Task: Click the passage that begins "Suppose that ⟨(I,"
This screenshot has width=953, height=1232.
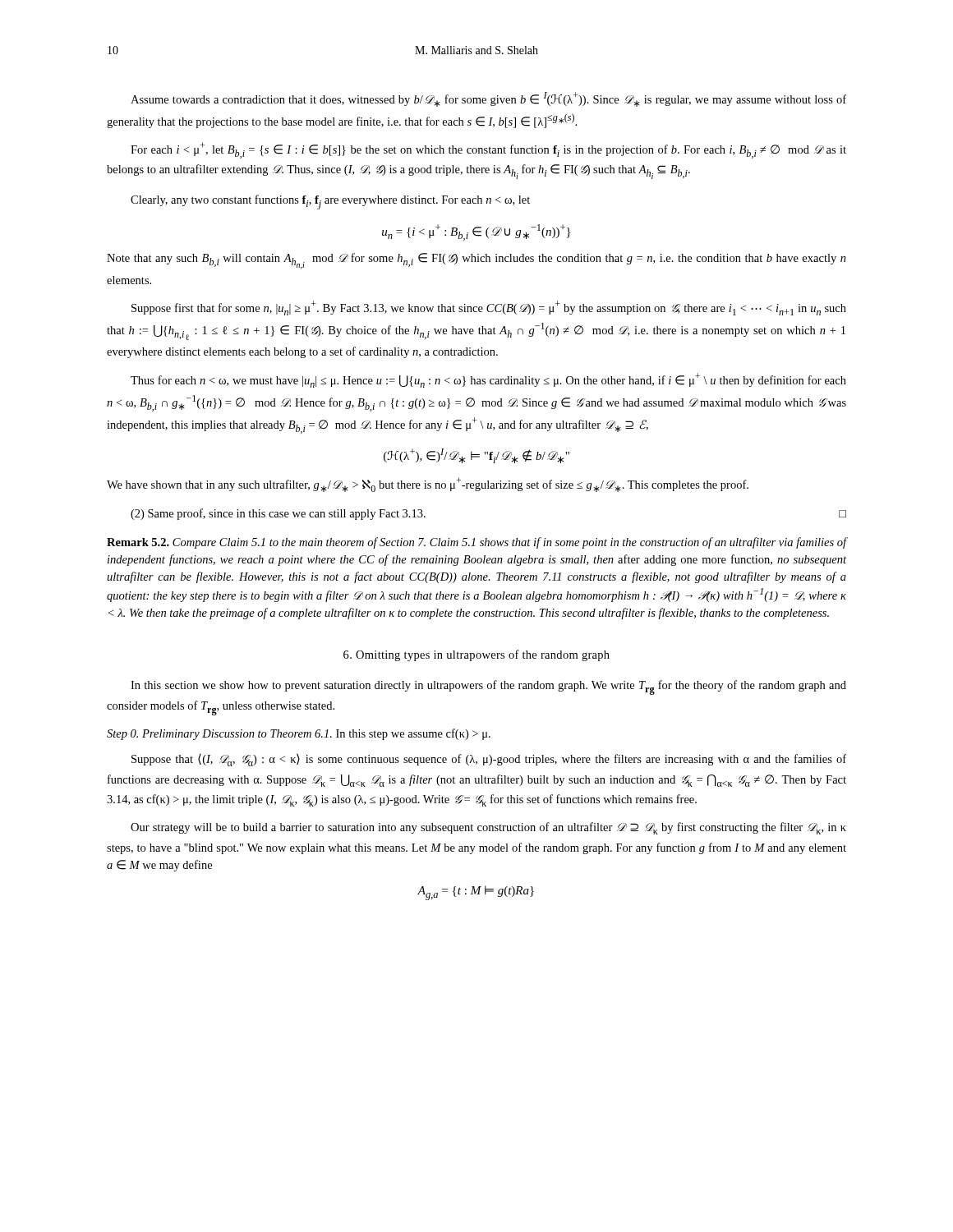Action: coord(476,781)
